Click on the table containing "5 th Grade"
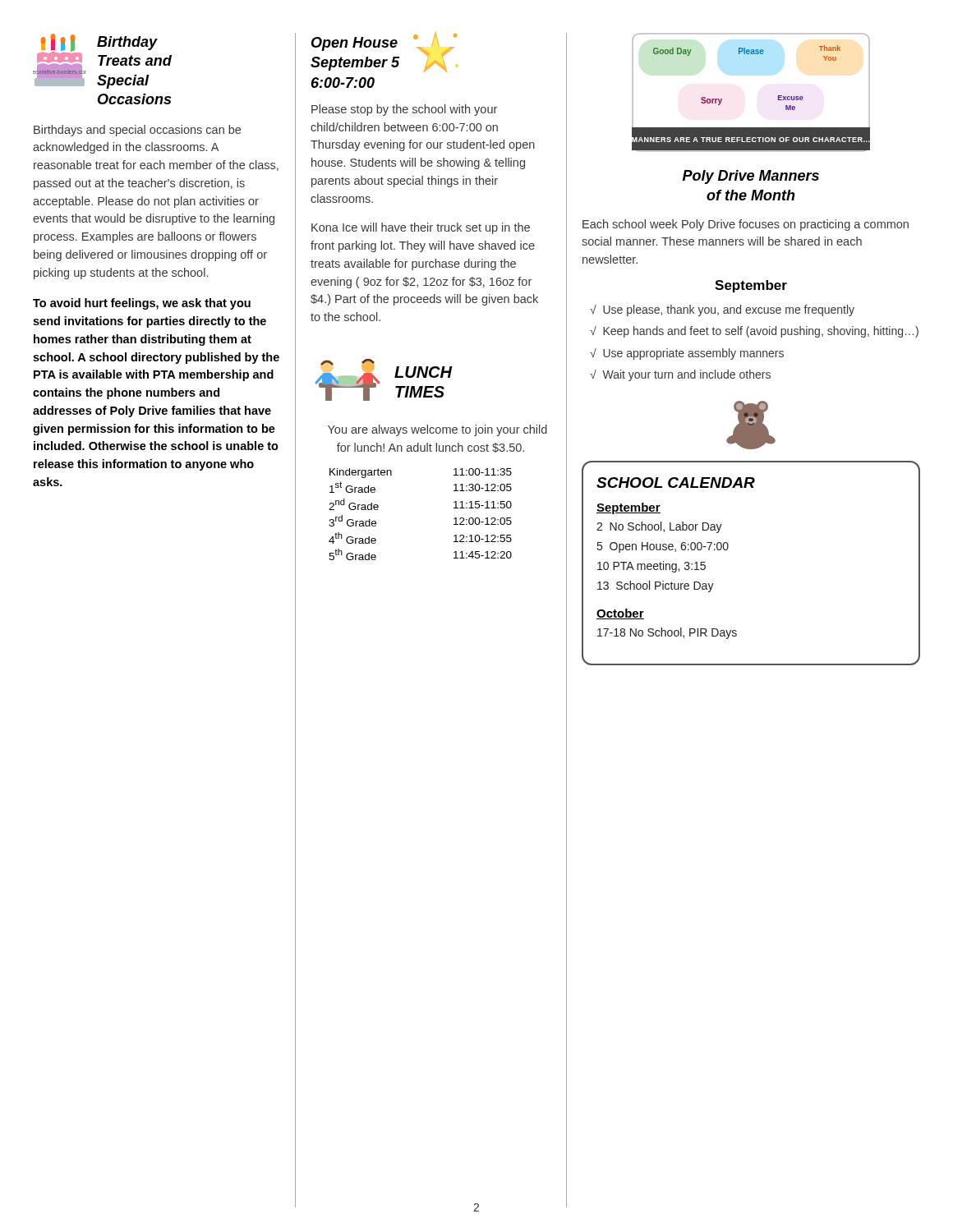This screenshot has width=953, height=1232. click(431, 514)
